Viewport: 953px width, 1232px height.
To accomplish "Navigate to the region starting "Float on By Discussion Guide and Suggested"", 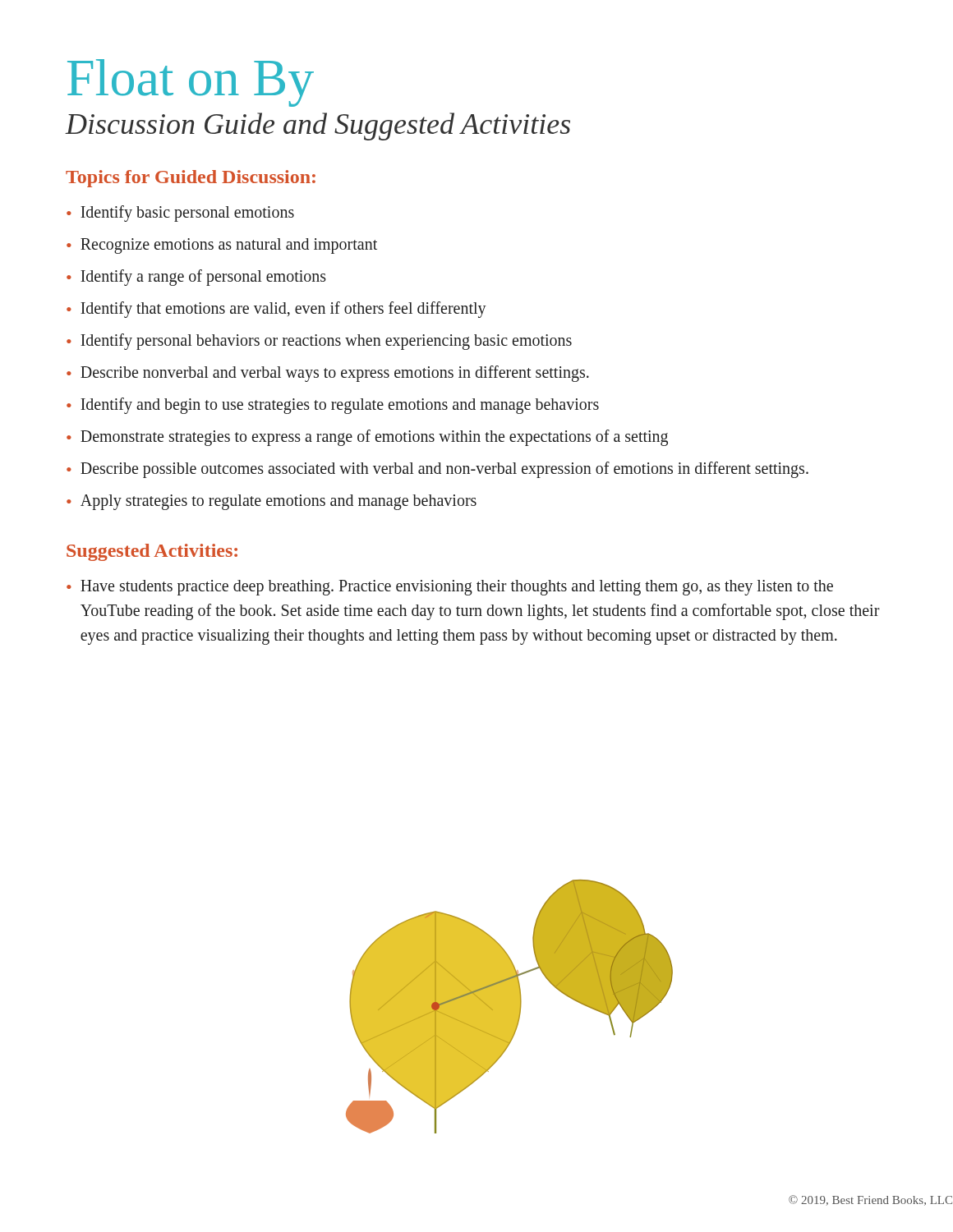I will 476,96.
